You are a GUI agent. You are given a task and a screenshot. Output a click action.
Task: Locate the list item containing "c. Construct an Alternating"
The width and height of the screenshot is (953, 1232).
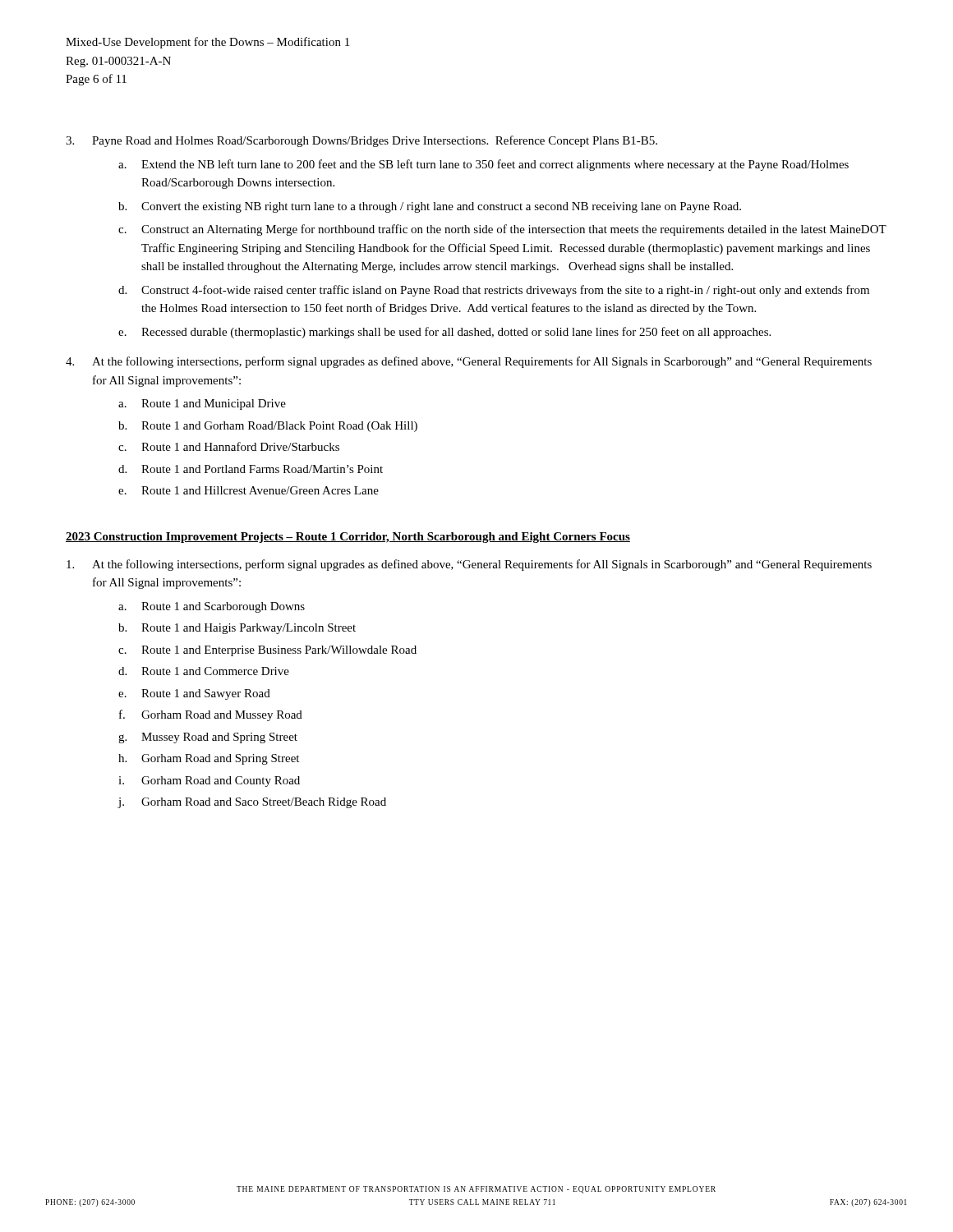(503, 248)
